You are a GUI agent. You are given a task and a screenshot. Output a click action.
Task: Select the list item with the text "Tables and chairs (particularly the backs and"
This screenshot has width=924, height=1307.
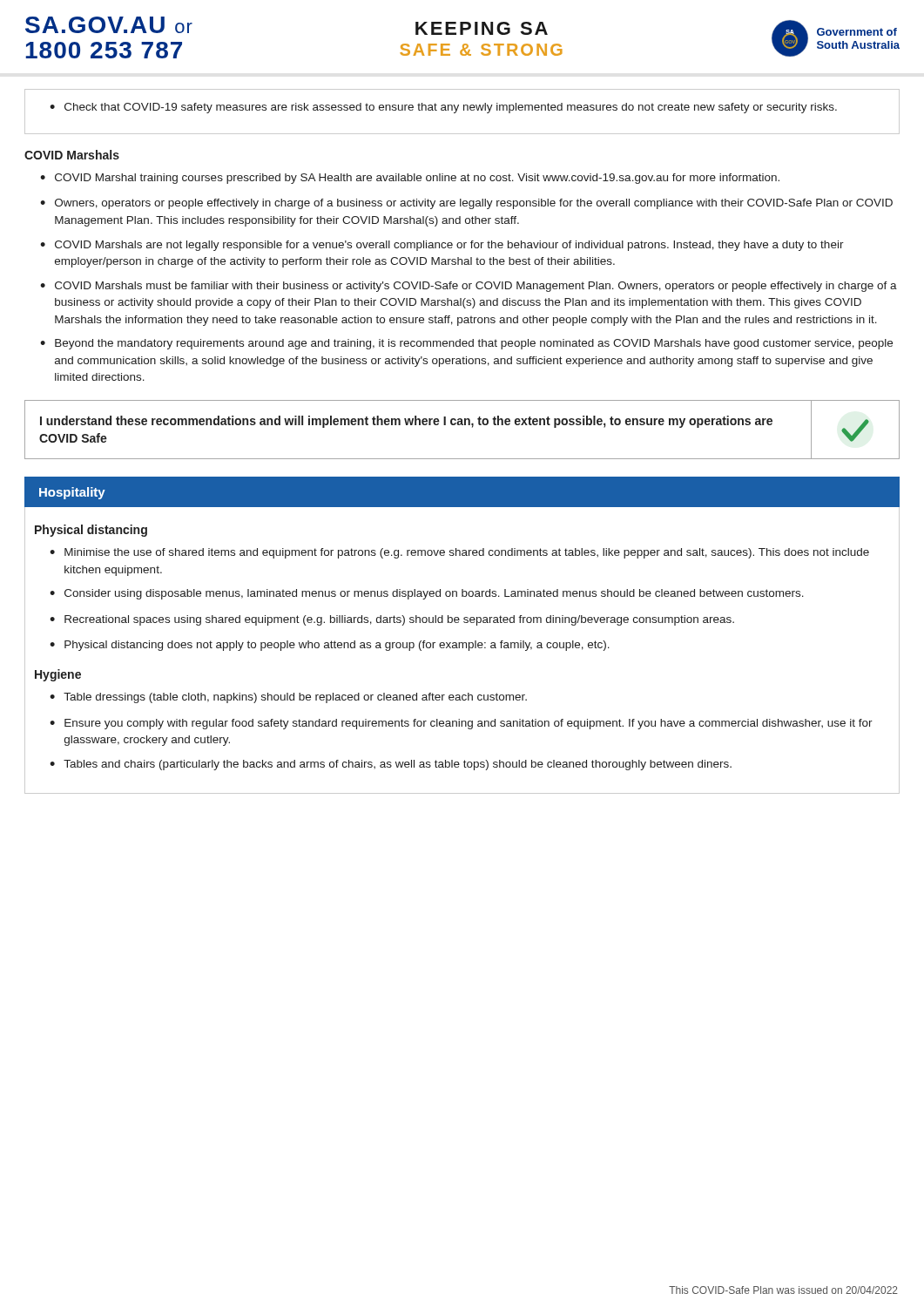[x=459, y=765]
